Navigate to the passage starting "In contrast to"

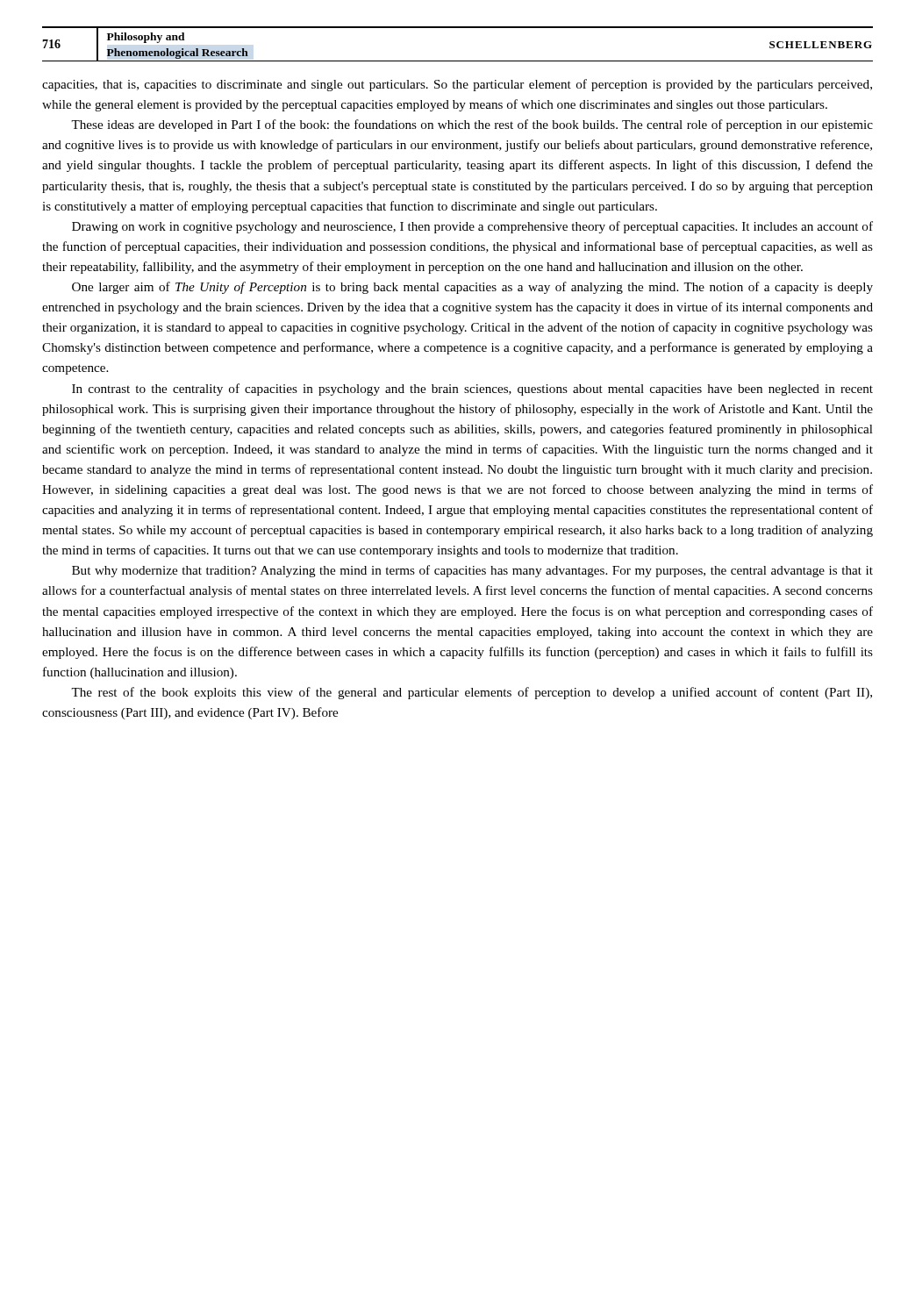click(458, 469)
